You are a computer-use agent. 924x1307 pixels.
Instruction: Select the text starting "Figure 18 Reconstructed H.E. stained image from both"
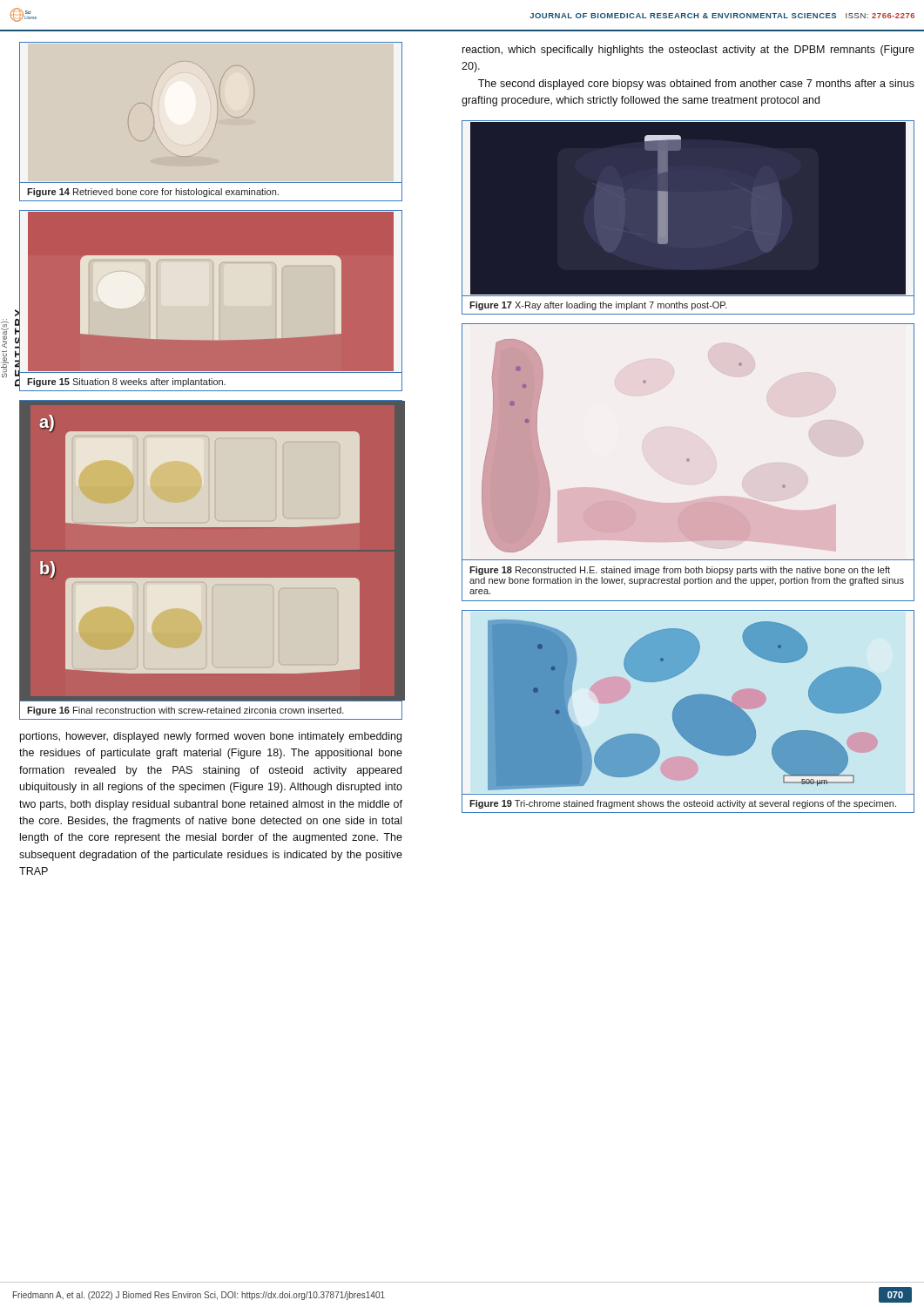687,580
